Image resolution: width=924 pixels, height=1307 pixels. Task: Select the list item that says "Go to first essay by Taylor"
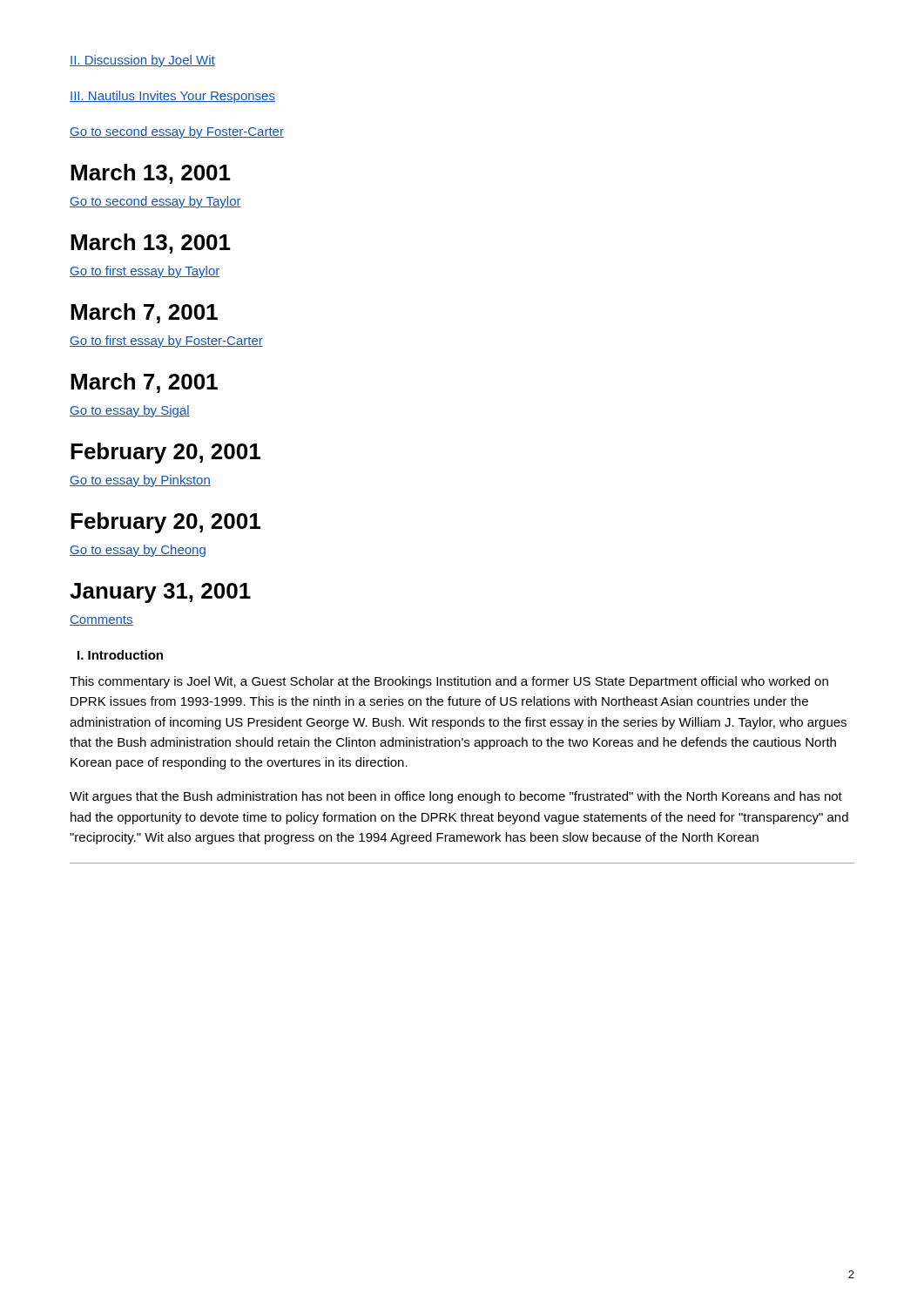click(145, 271)
